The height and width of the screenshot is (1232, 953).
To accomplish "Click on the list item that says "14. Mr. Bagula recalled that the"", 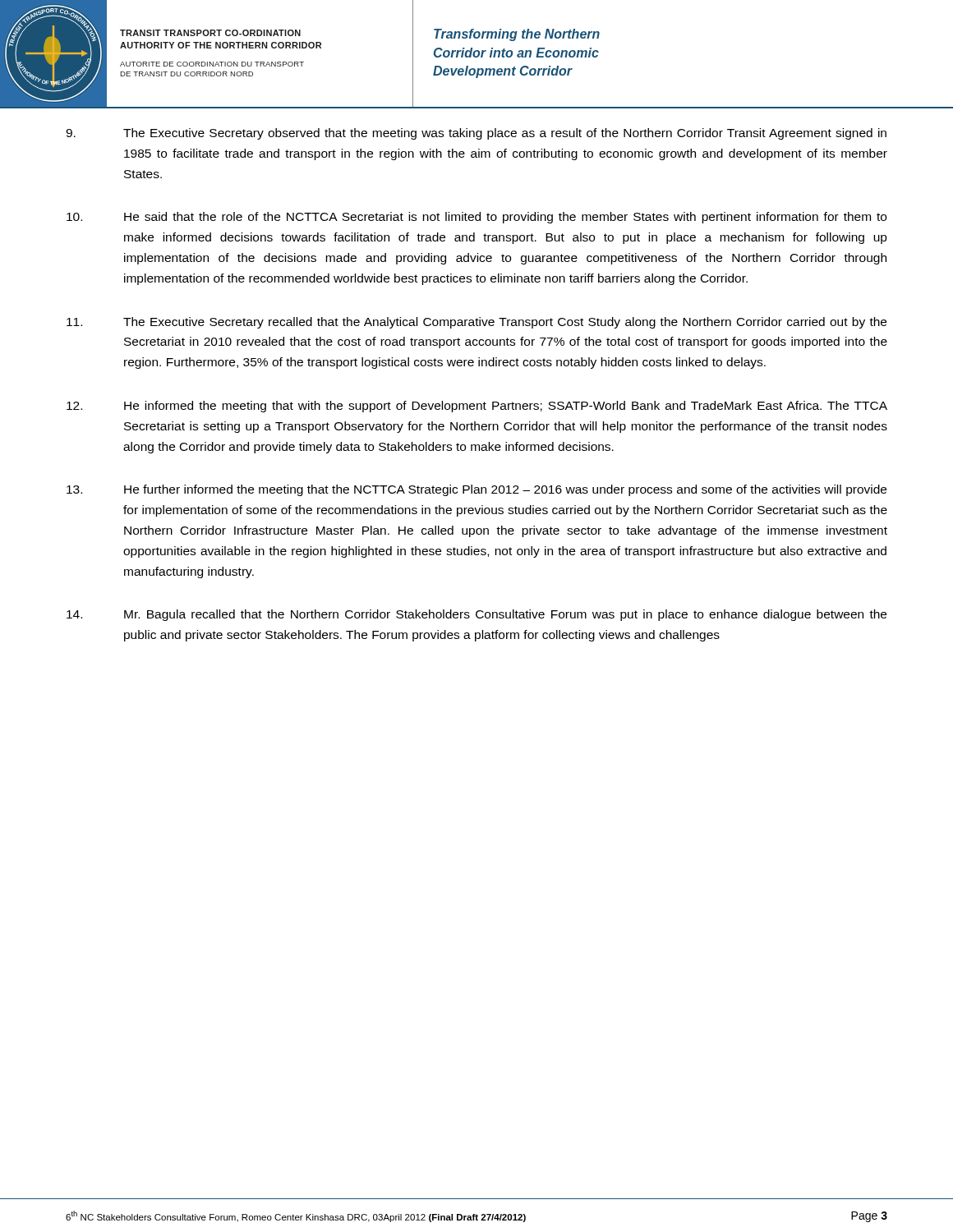I will [x=476, y=625].
